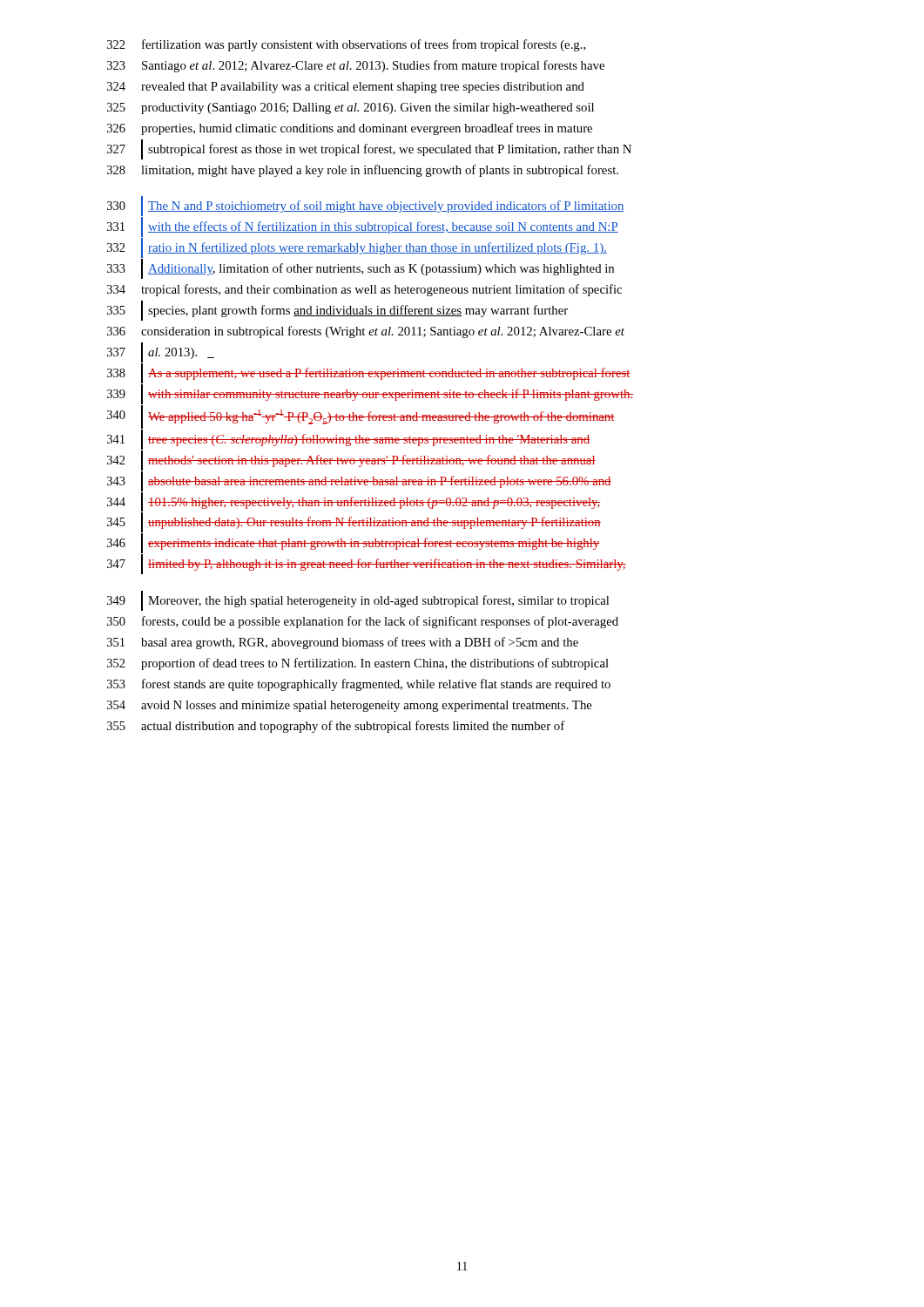Find the region starting "334 tropical forests, and"

click(474, 290)
